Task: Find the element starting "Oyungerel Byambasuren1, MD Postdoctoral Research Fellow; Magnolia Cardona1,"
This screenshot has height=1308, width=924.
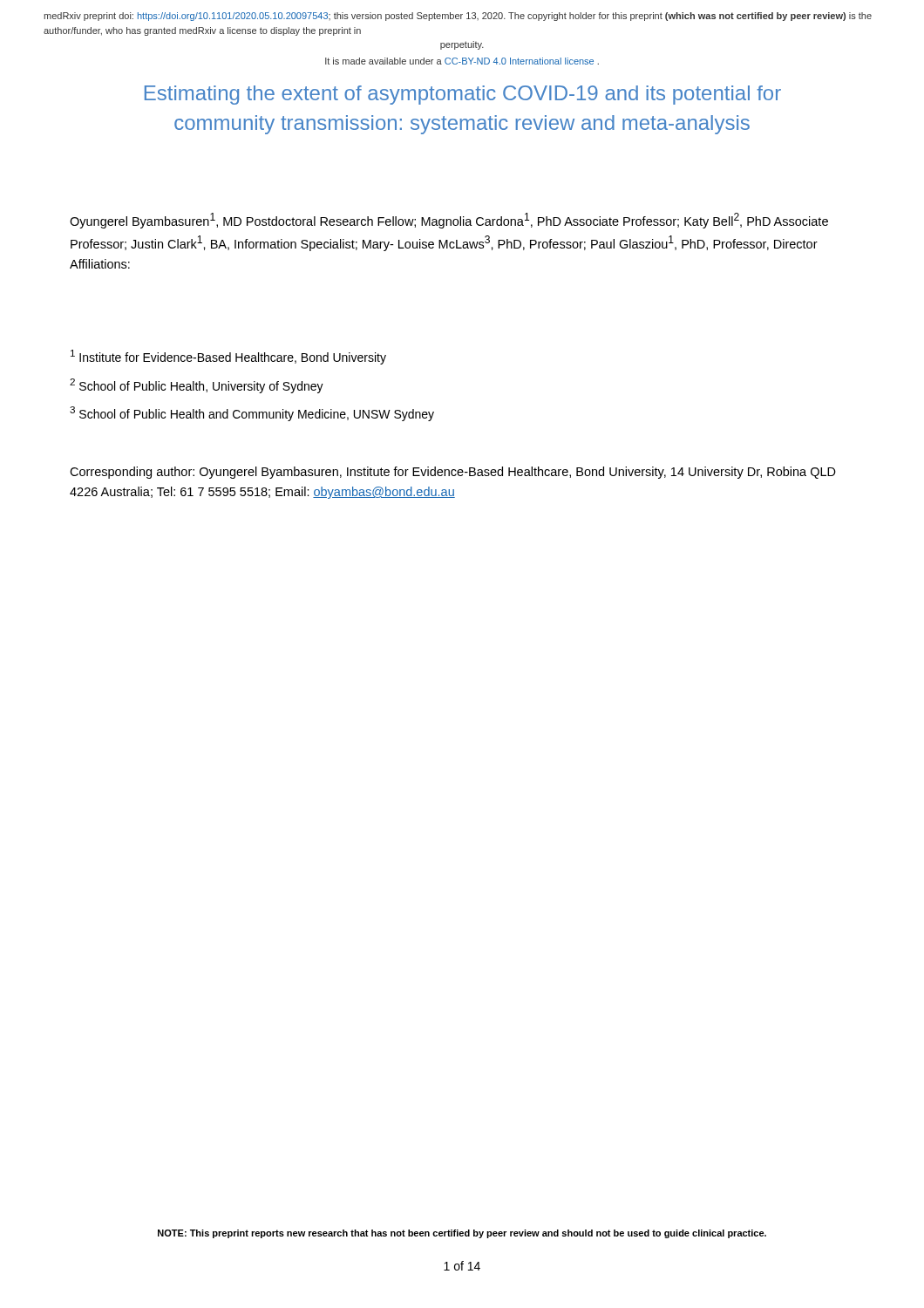Action: coord(449,241)
